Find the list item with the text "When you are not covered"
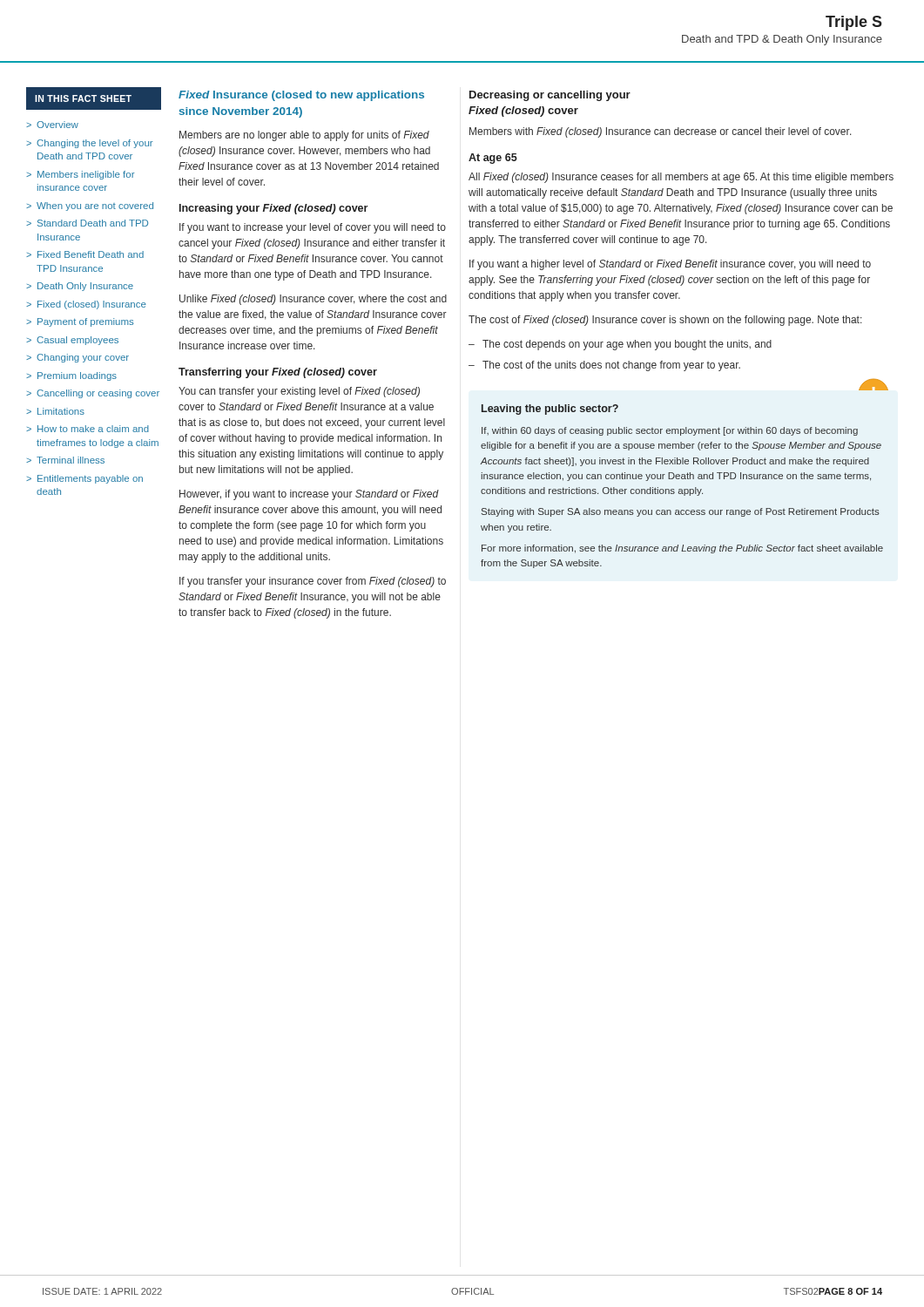924x1307 pixels. [95, 205]
